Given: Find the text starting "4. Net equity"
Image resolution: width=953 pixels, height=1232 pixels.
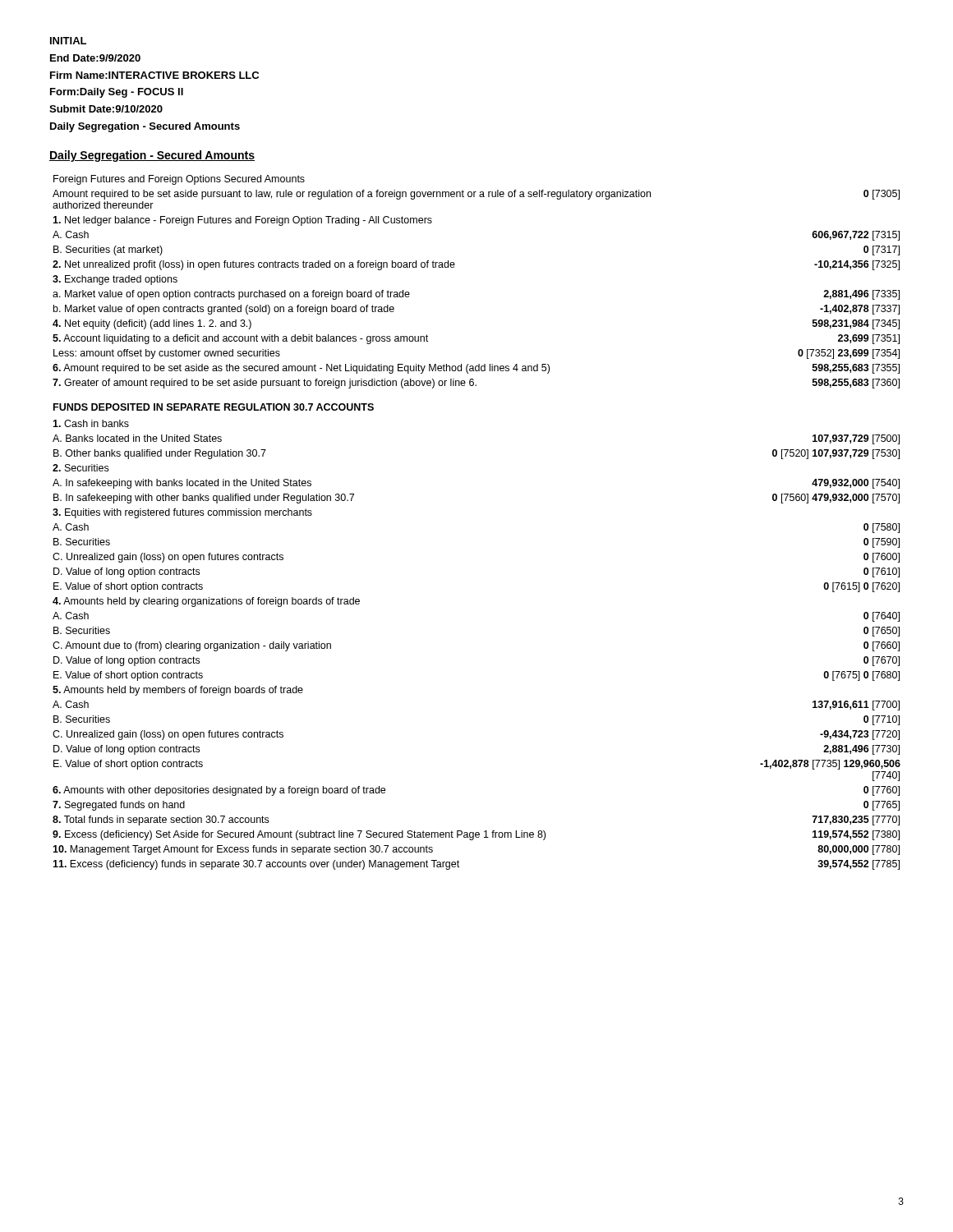Looking at the screenshot, I should click(151, 324).
